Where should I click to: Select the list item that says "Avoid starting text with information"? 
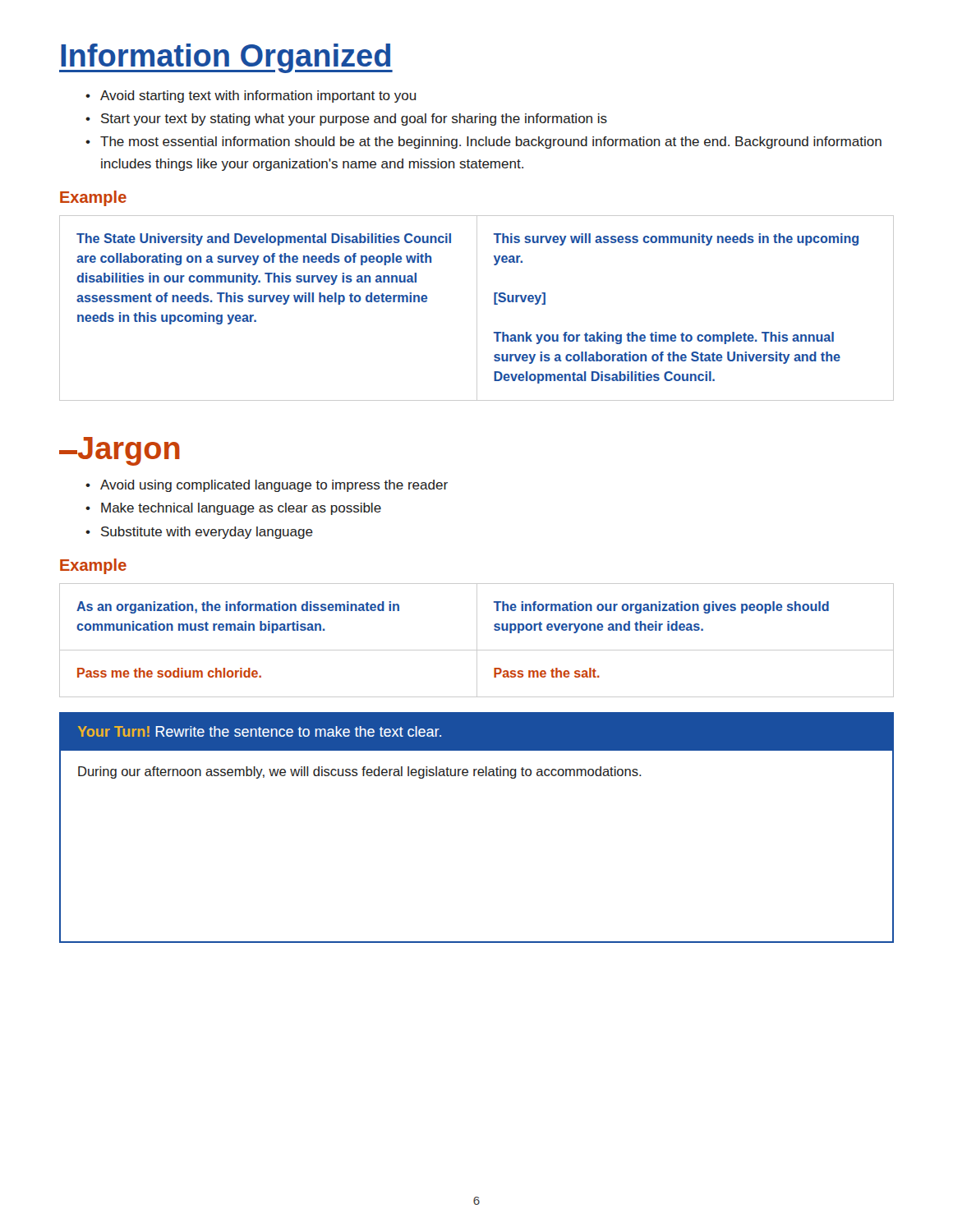(x=251, y=97)
